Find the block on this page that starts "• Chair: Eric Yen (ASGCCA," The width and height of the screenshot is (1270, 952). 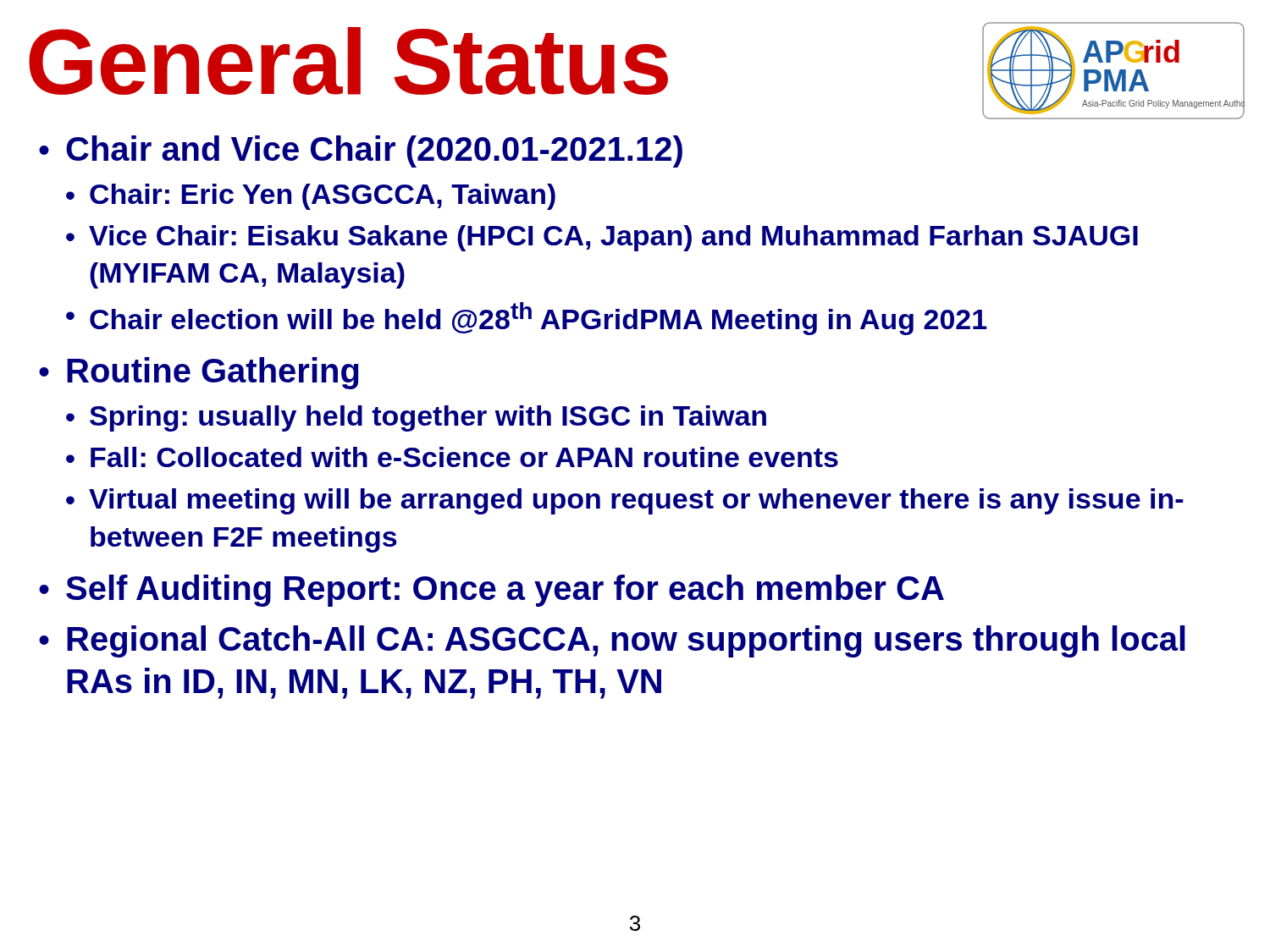click(311, 194)
